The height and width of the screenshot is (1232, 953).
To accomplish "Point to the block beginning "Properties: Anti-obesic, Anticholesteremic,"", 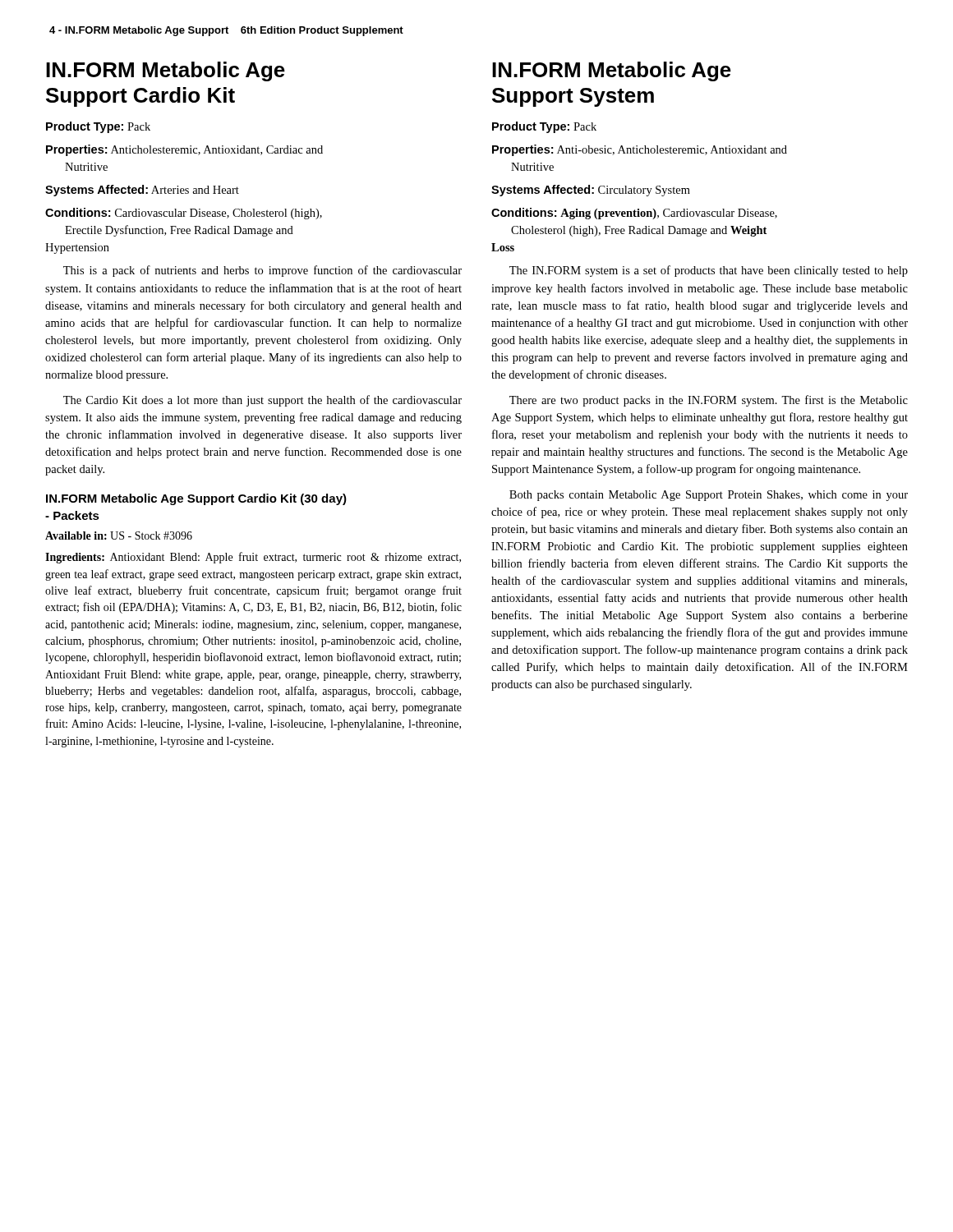I will click(639, 158).
